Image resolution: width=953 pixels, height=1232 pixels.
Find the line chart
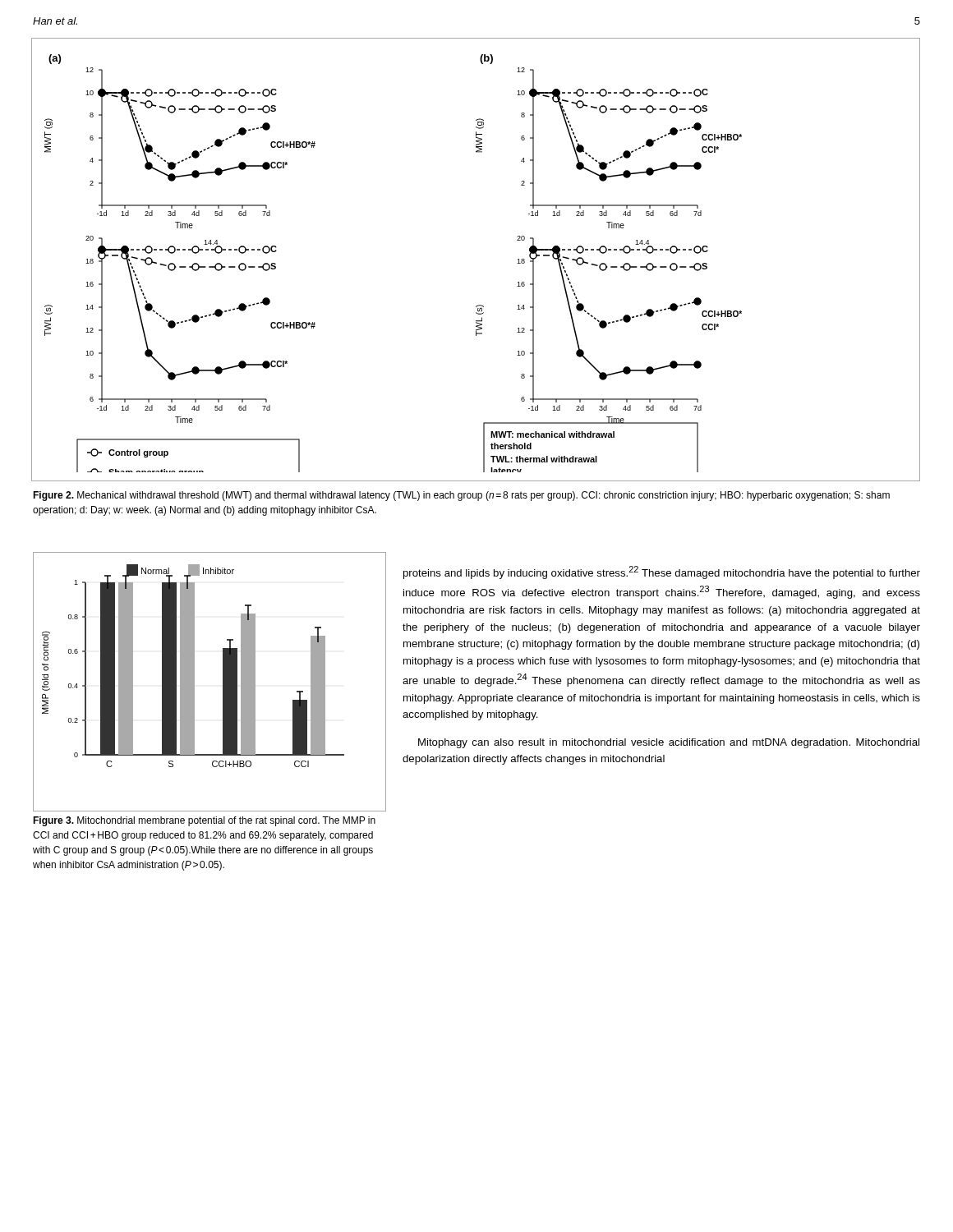pyautogui.click(x=476, y=260)
